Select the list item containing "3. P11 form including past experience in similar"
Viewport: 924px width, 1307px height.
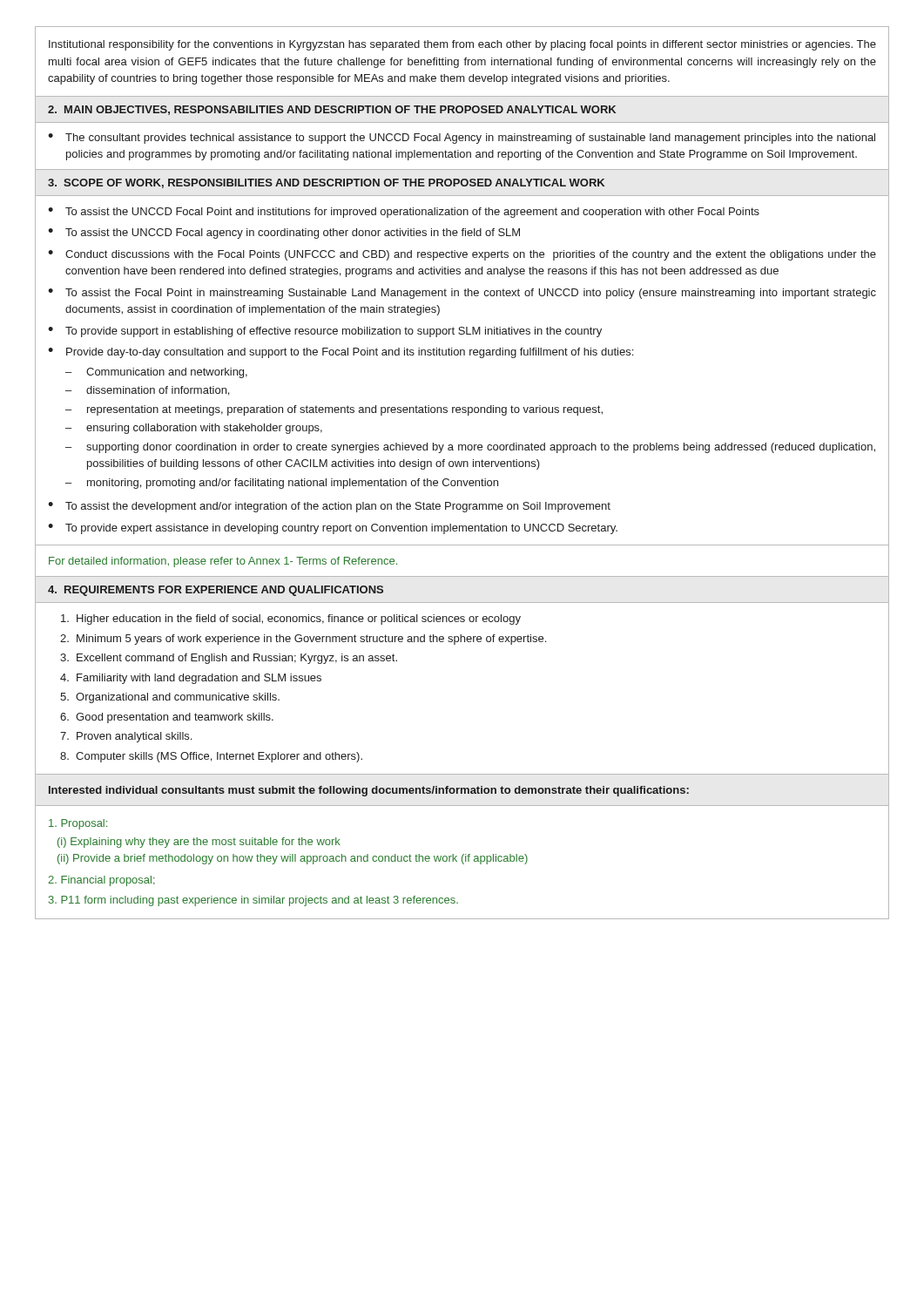point(253,900)
